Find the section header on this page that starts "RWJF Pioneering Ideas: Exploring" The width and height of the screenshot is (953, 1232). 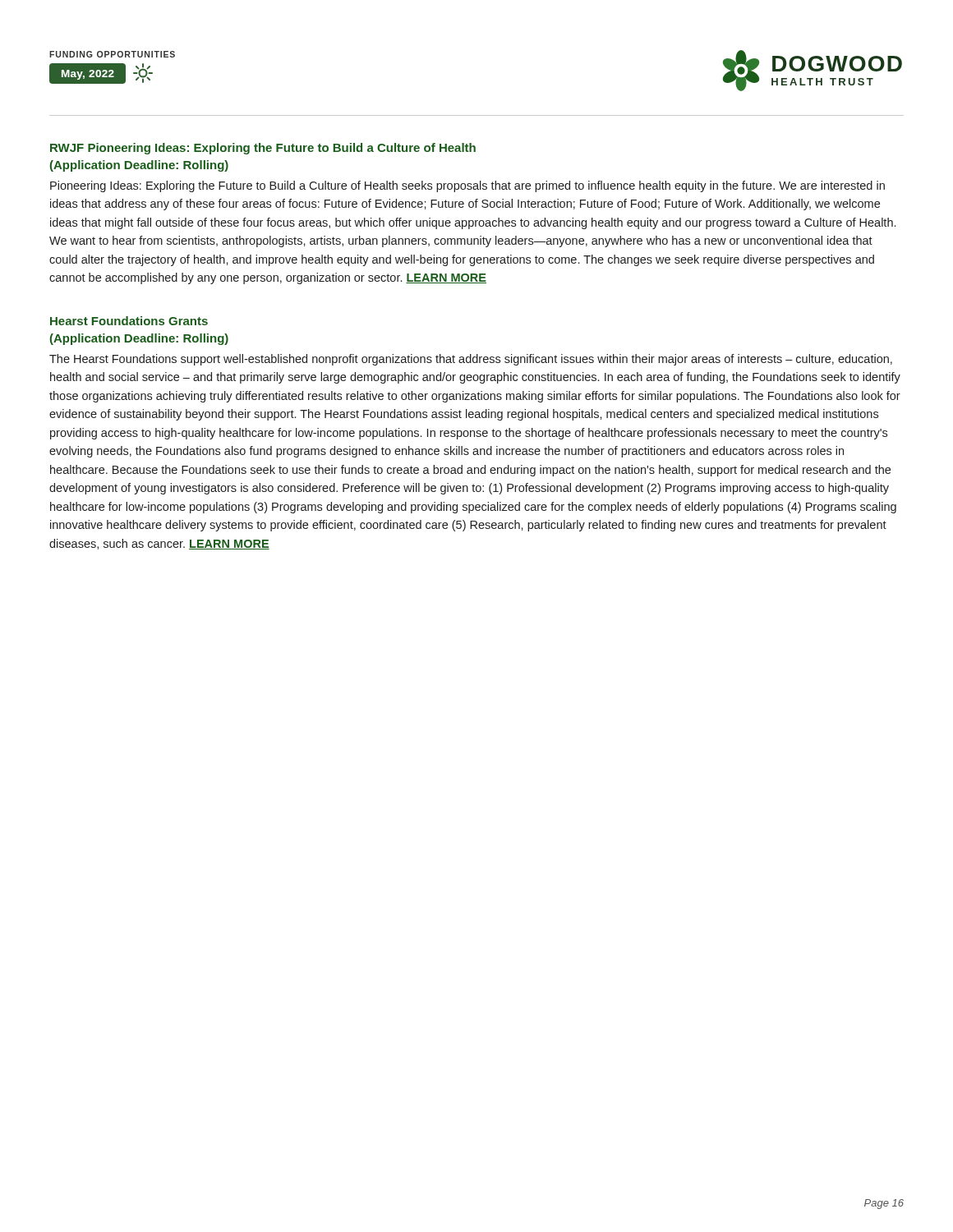[263, 156]
